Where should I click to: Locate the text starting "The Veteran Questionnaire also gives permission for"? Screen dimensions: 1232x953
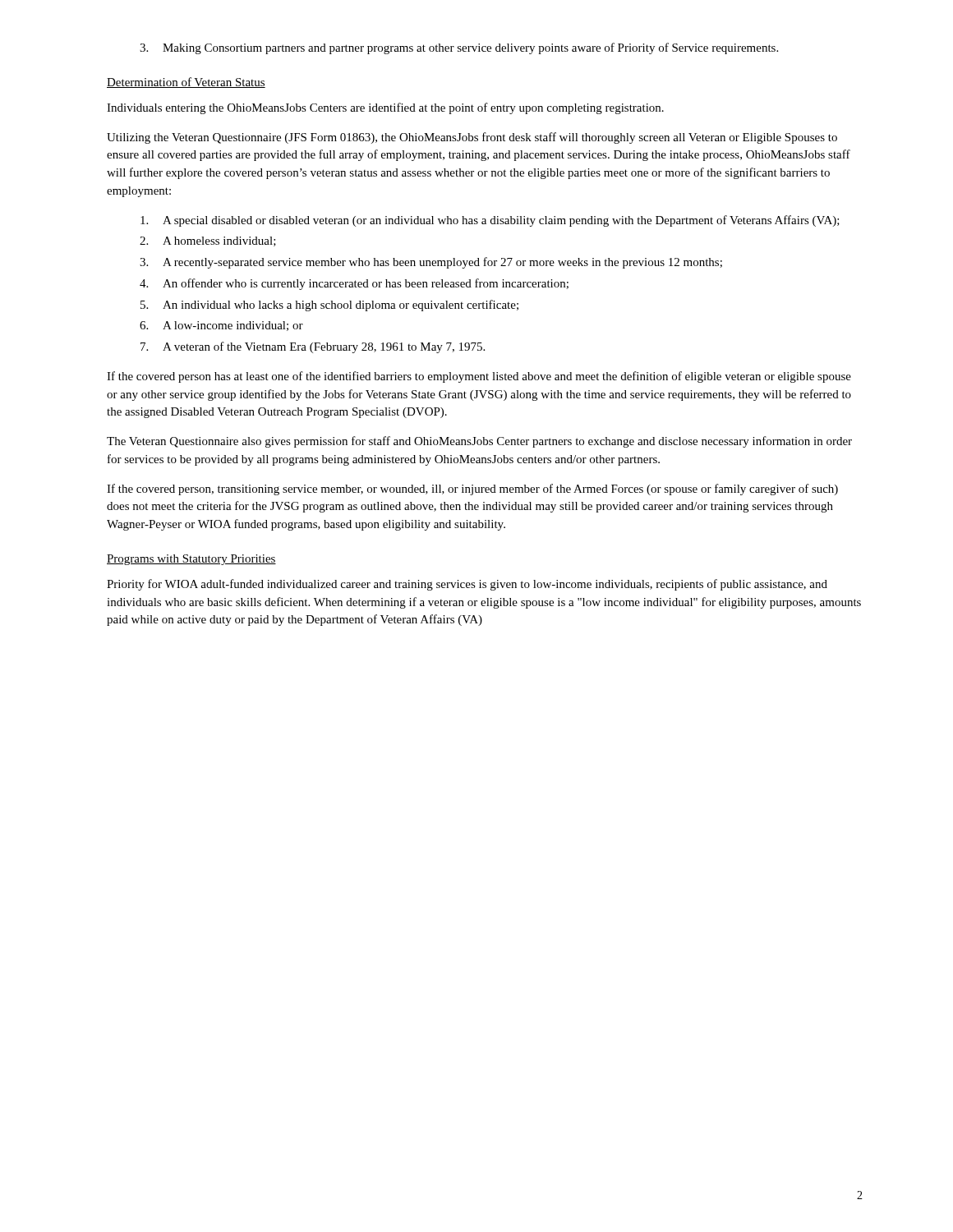click(x=485, y=451)
